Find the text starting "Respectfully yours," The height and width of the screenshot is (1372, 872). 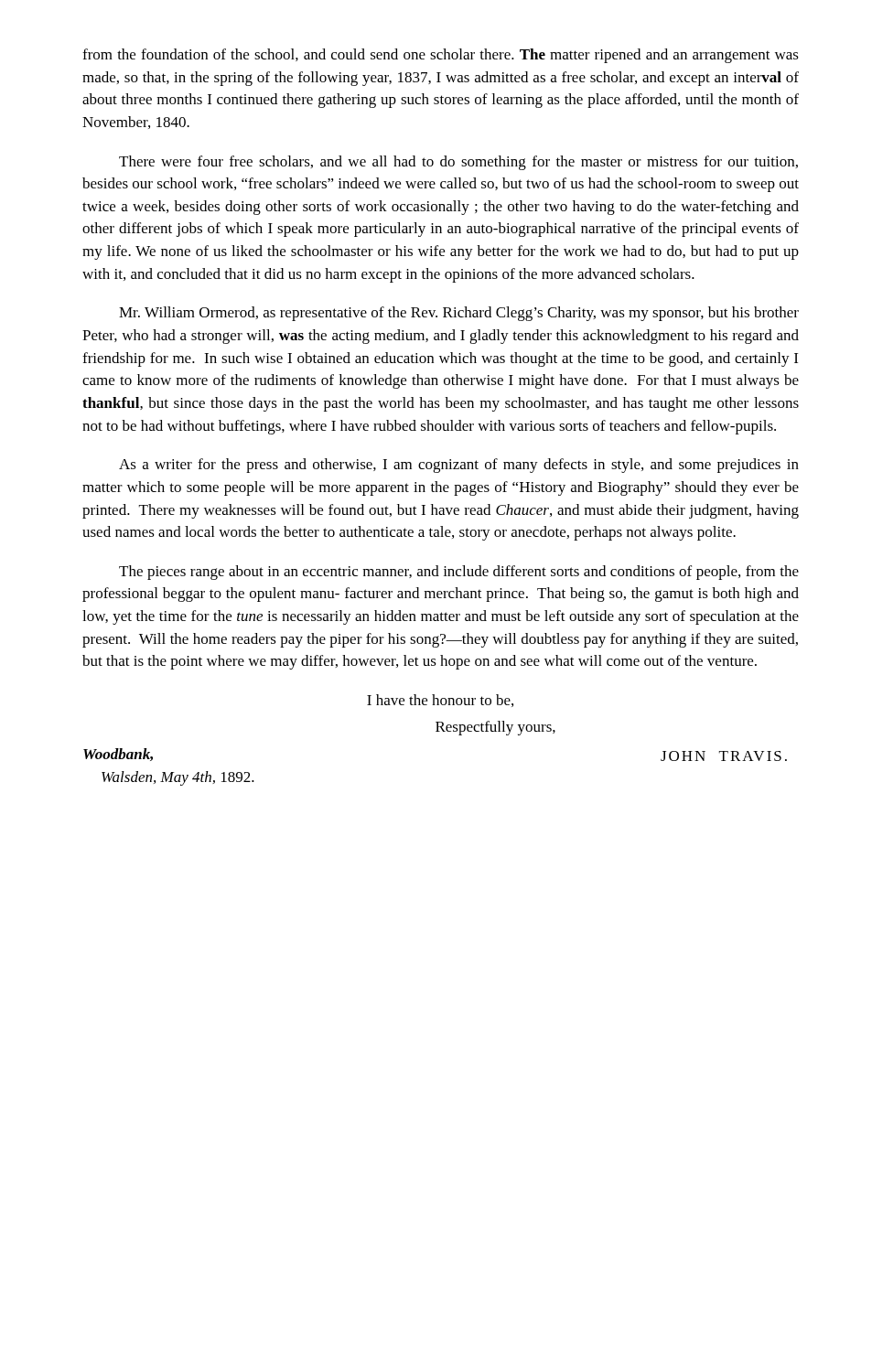495,726
